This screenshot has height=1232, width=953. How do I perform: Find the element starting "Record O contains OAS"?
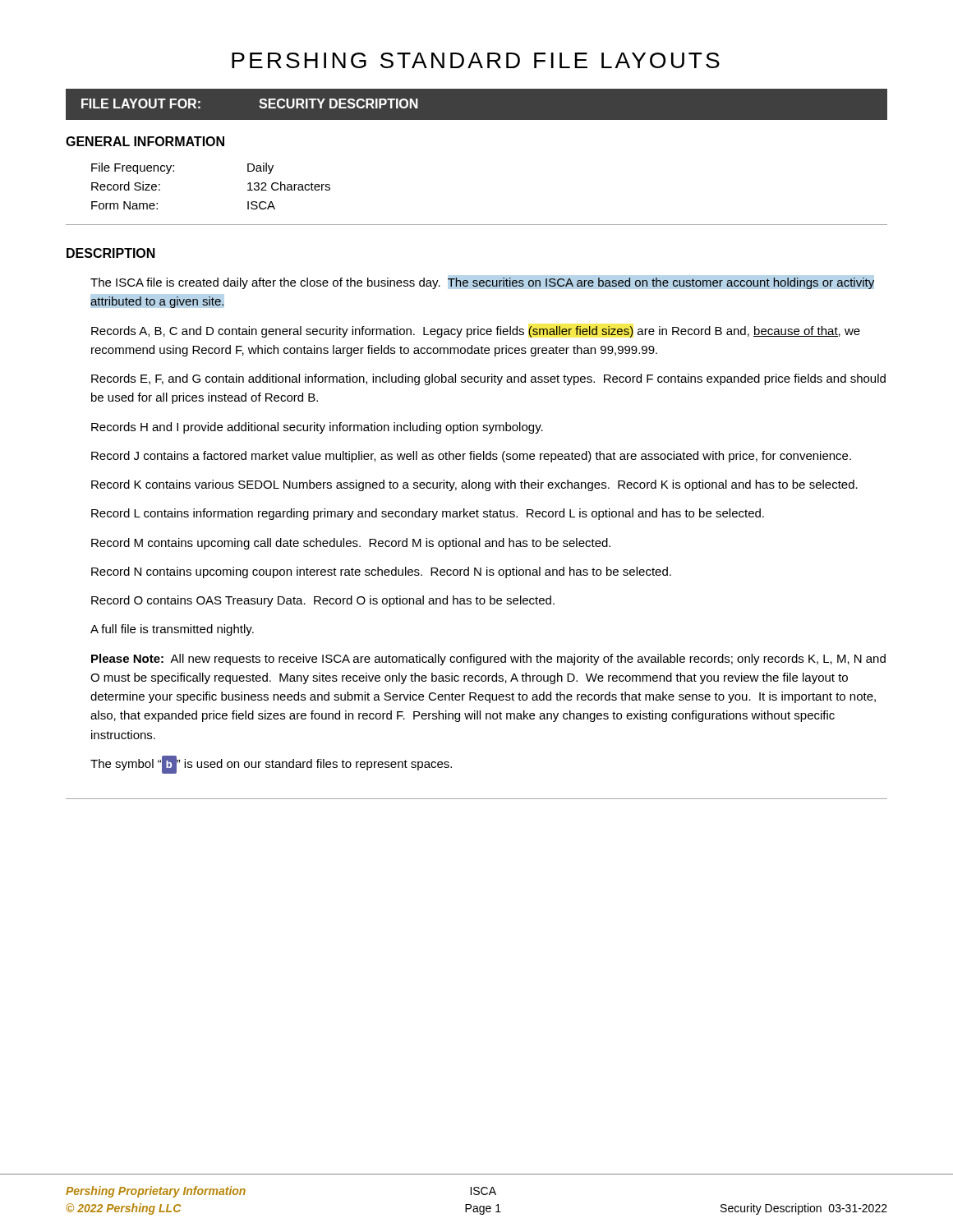pyautogui.click(x=323, y=600)
